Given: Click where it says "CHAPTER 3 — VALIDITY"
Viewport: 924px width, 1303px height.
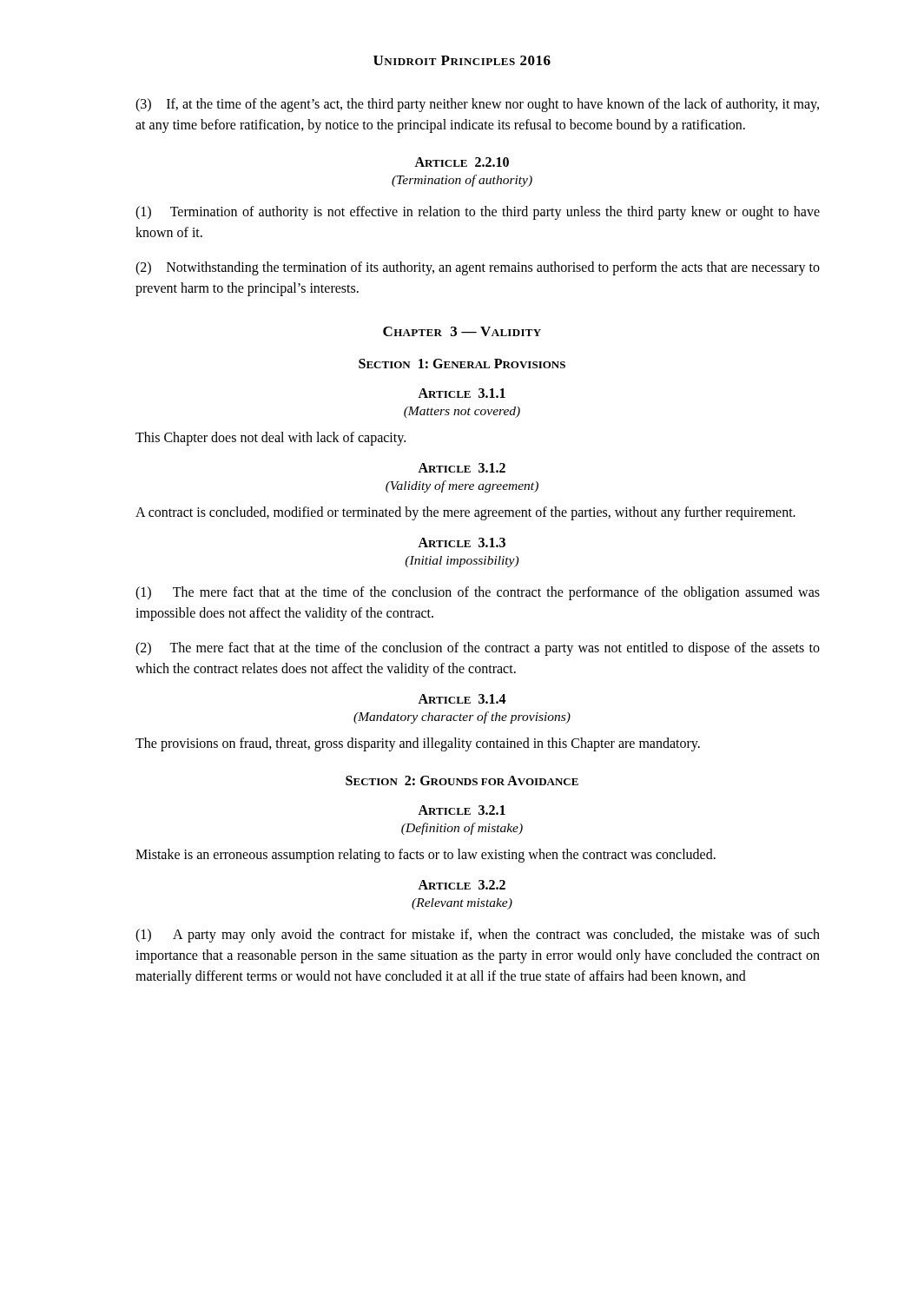Looking at the screenshot, I should [462, 331].
